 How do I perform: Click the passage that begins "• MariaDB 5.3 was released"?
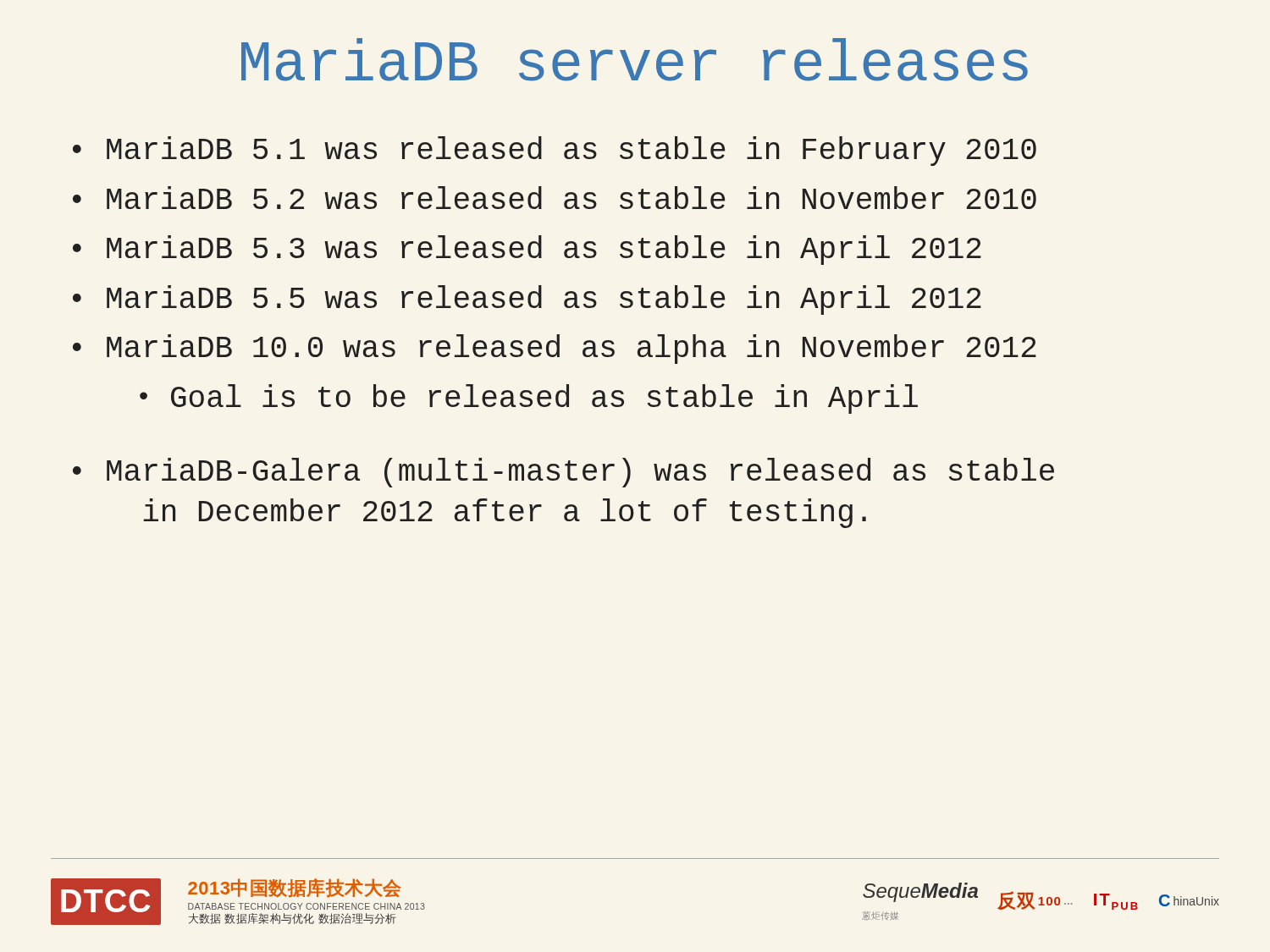click(525, 251)
